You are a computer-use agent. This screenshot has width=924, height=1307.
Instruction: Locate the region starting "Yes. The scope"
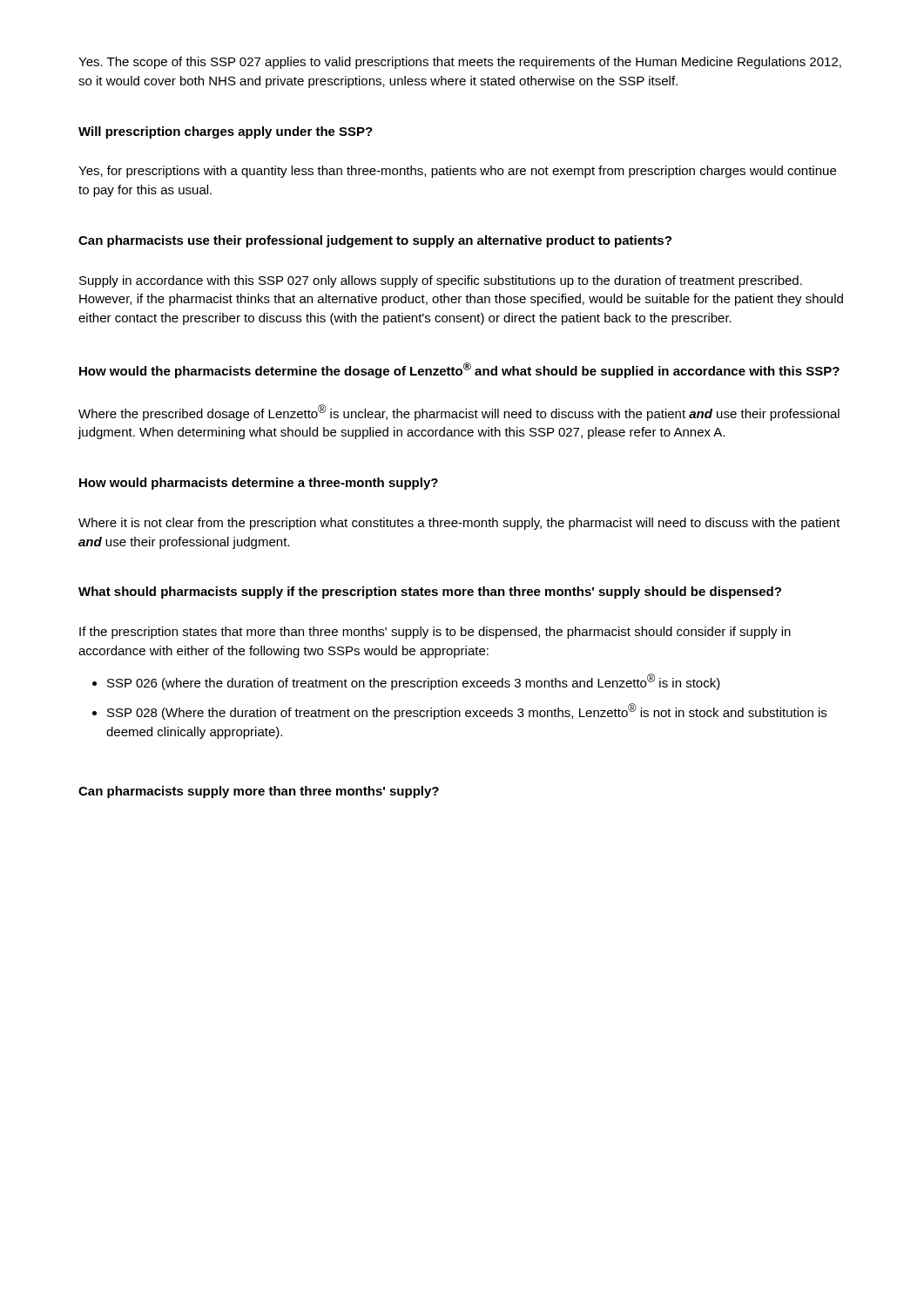(x=460, y=71)
